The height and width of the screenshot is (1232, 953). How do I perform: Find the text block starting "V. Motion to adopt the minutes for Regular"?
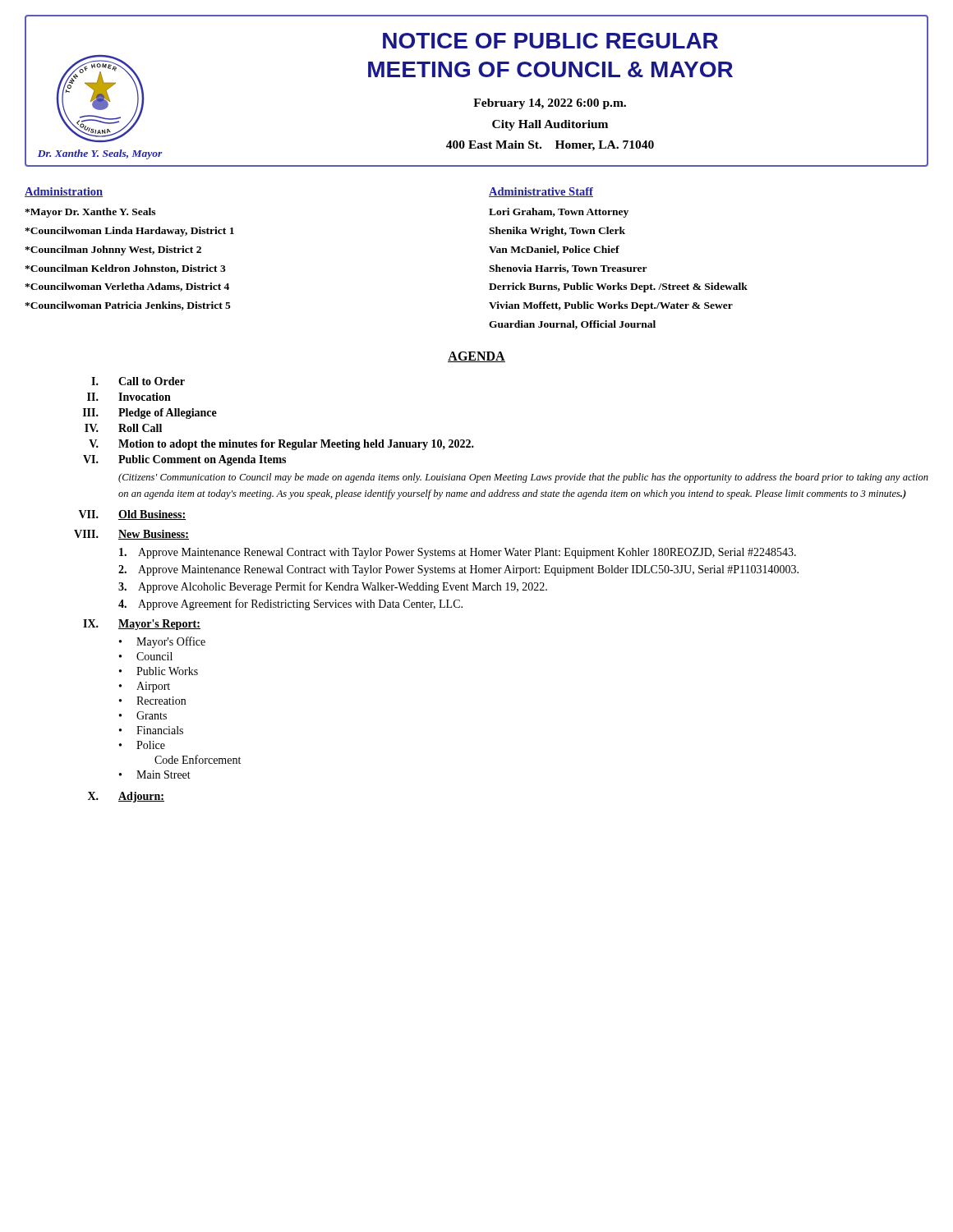(x=476, y=445)
